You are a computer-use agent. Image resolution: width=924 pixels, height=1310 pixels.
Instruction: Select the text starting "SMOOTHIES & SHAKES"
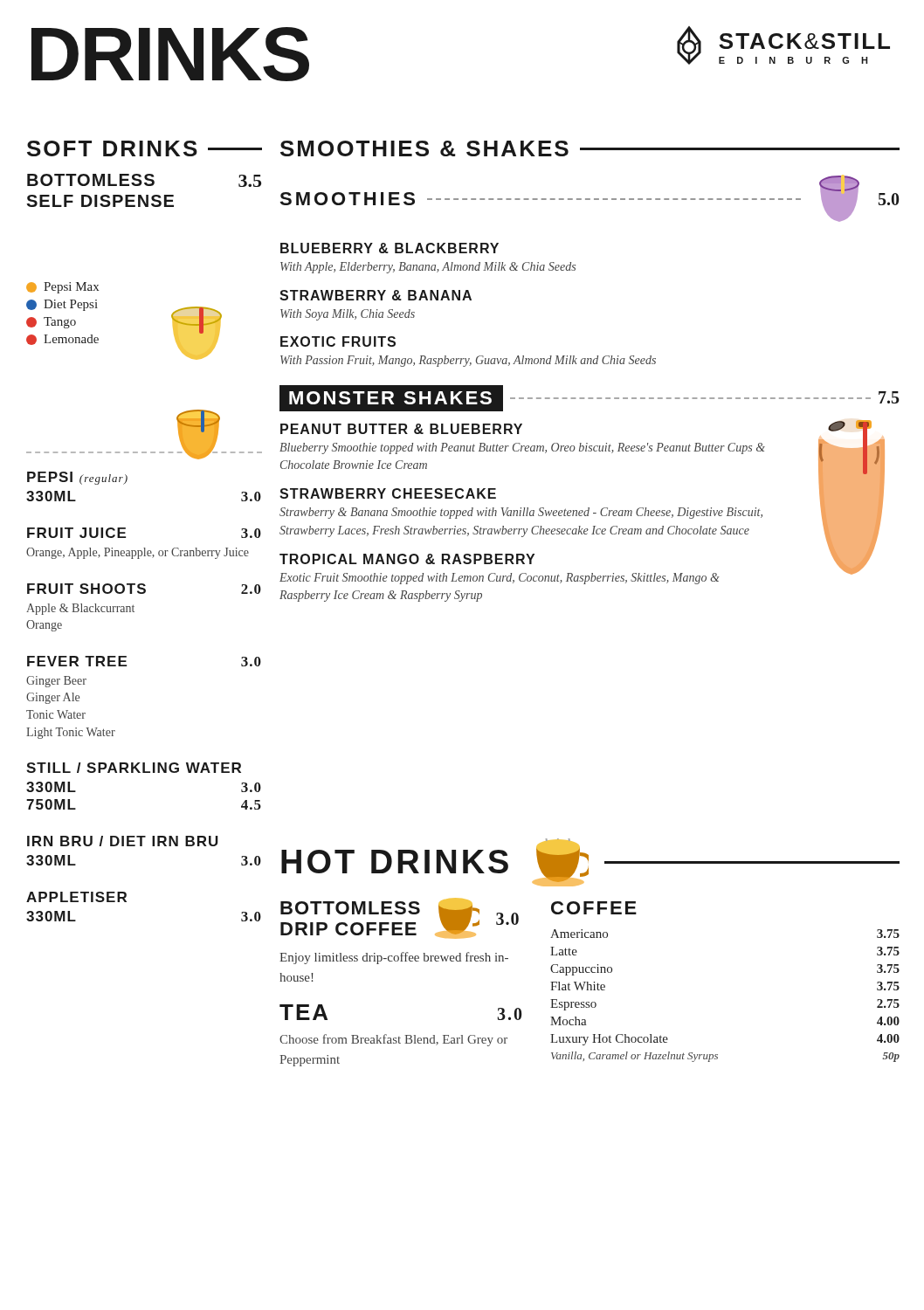590,148
